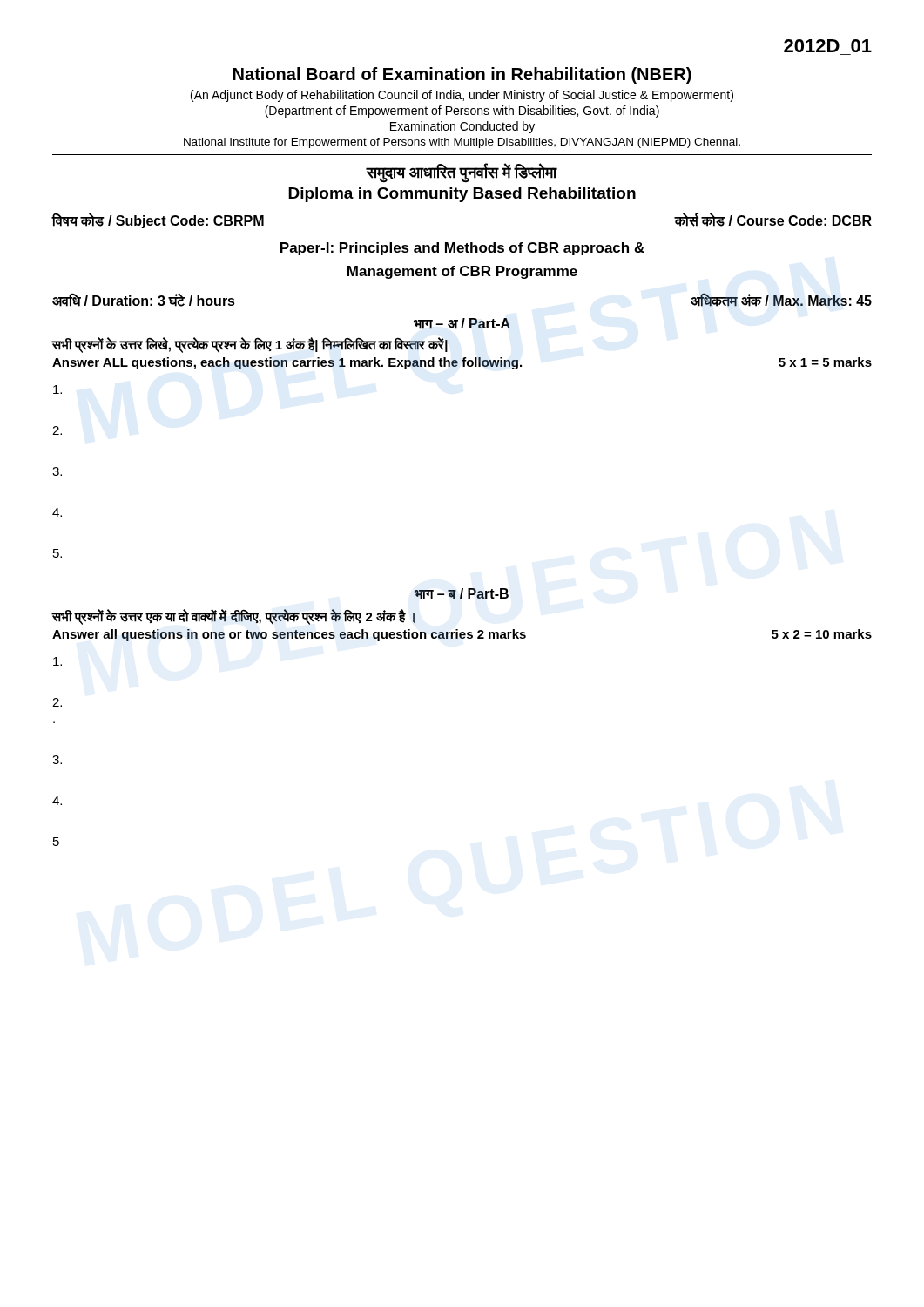The image size is (924, 1307).
Task: Click on the element starting "Diploma in Community Based Rehabilitation"
Action: tap(462, 193)
